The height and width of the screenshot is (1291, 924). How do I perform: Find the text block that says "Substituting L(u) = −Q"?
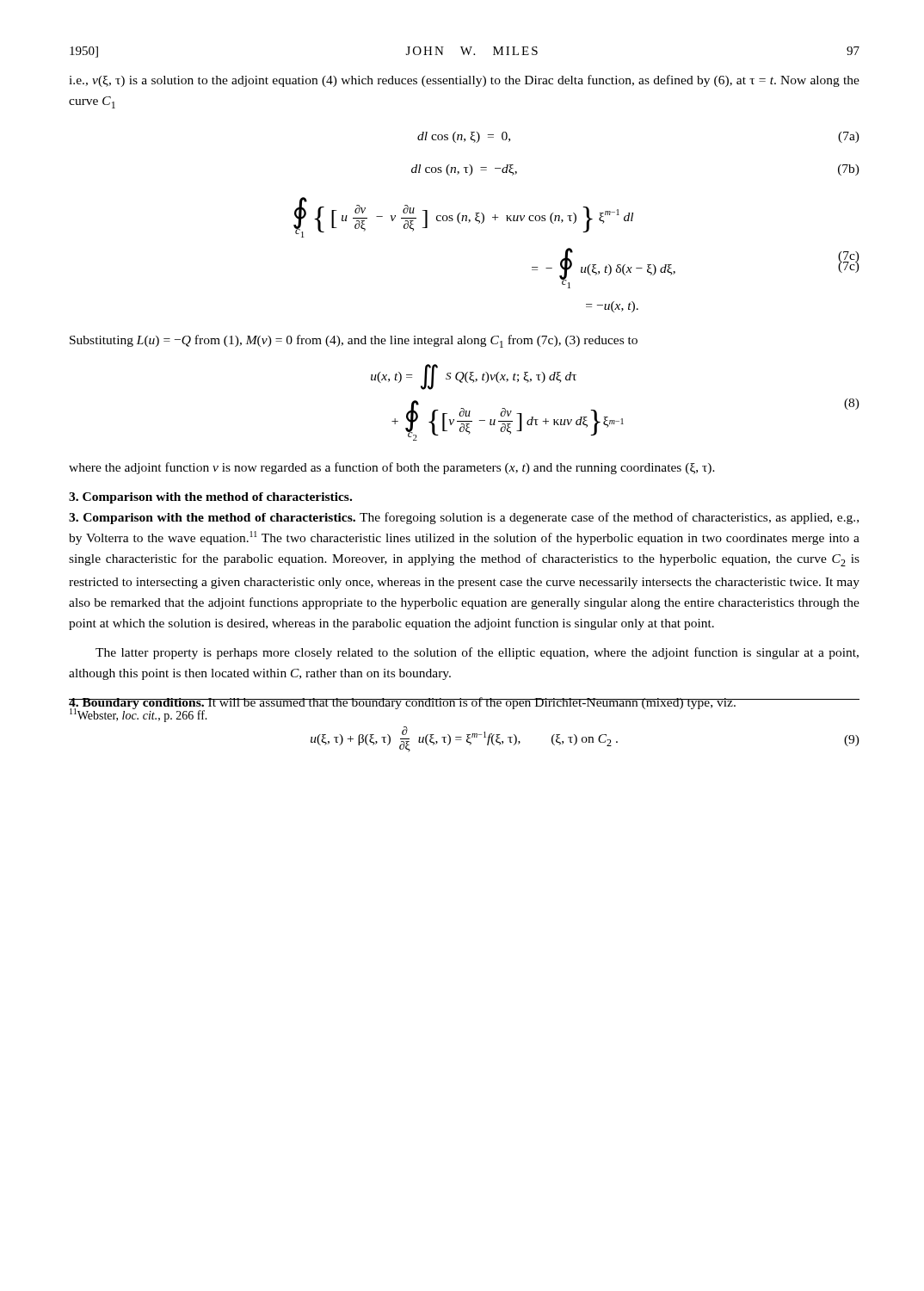click(464, 341)
